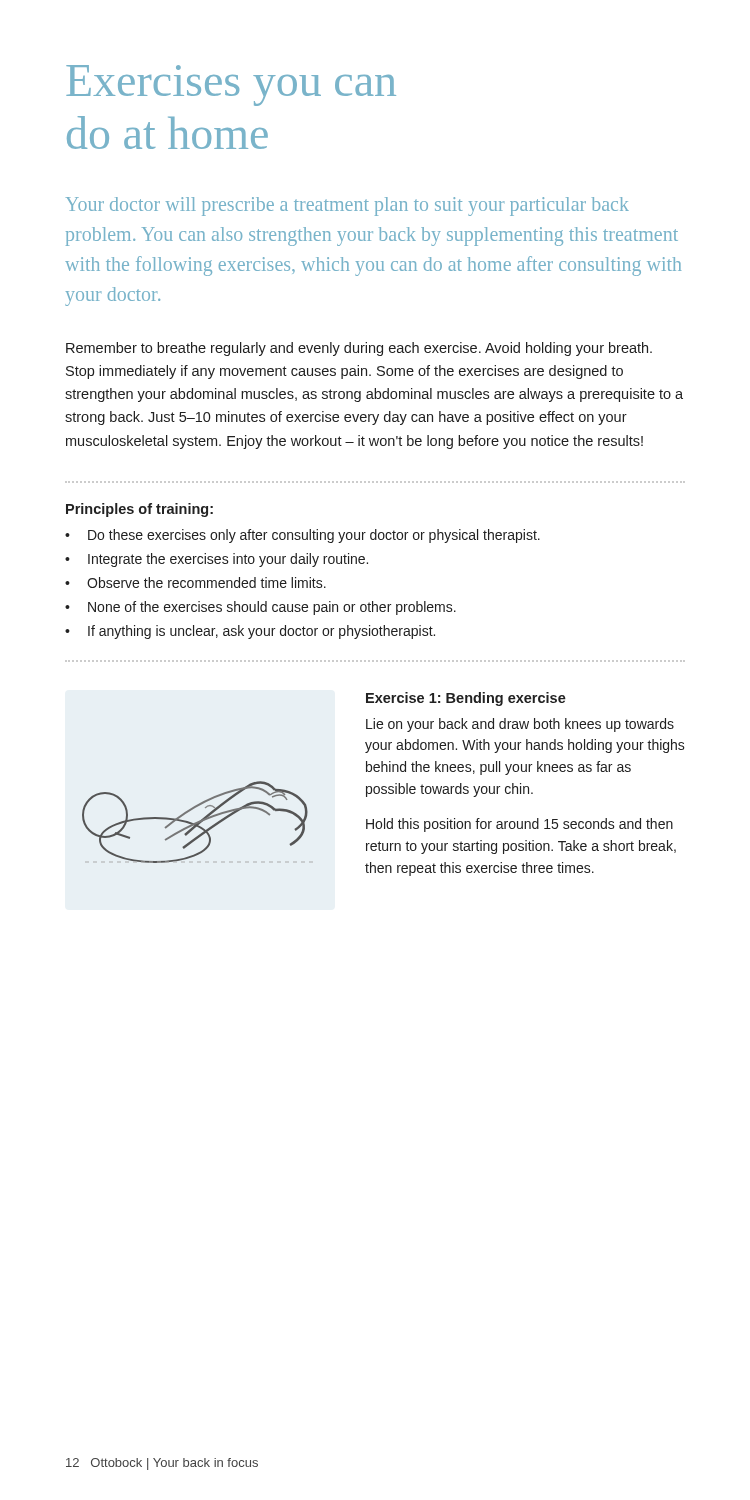Click on the list item that reads "•None of the exercises should cause pain or"
This screenshot has height=1500, width=750.
click(261, 607)
